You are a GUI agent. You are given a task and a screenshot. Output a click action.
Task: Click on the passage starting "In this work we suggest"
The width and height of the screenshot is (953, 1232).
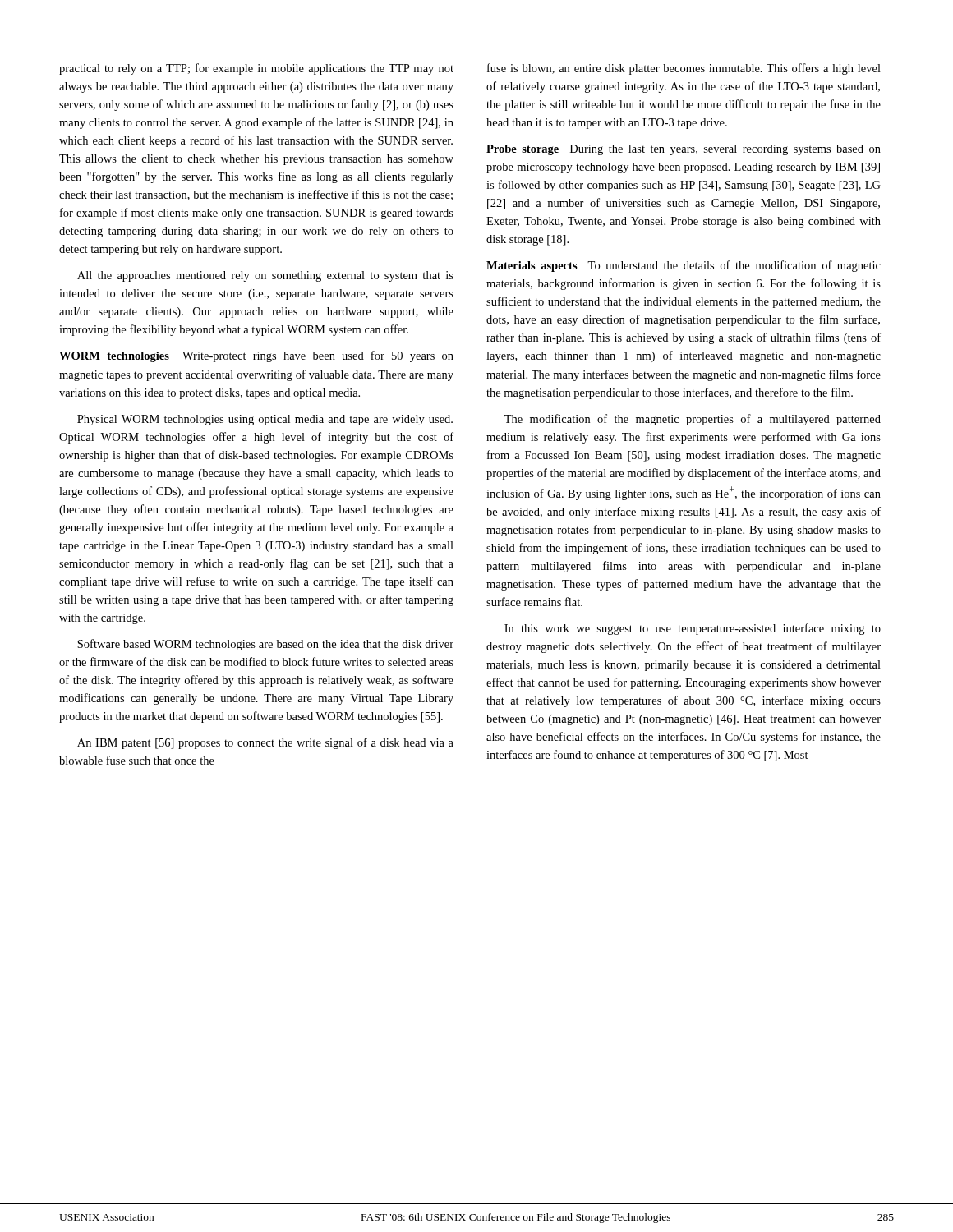pos(683,691)
